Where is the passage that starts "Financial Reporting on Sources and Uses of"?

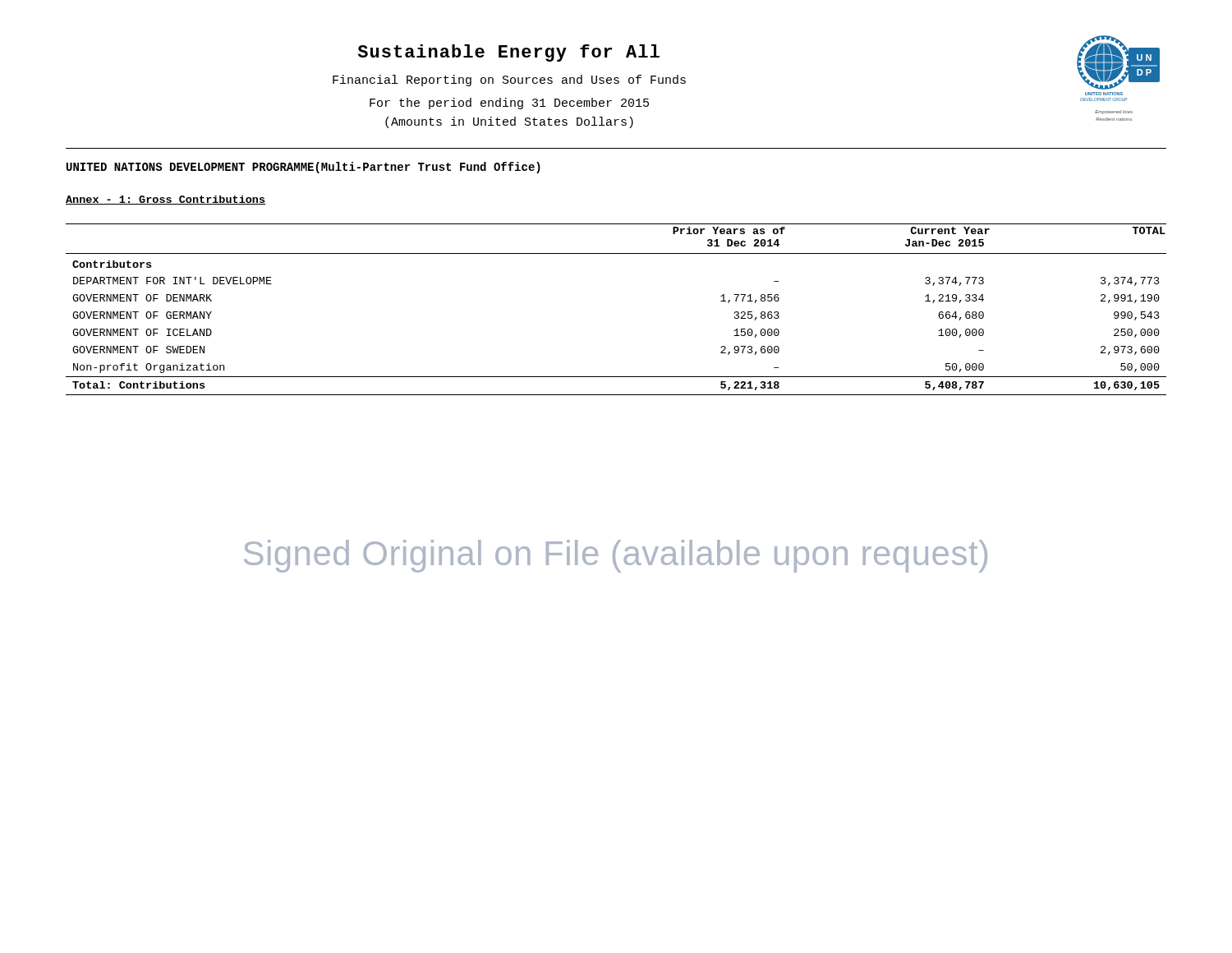click(x=509, y=81)
